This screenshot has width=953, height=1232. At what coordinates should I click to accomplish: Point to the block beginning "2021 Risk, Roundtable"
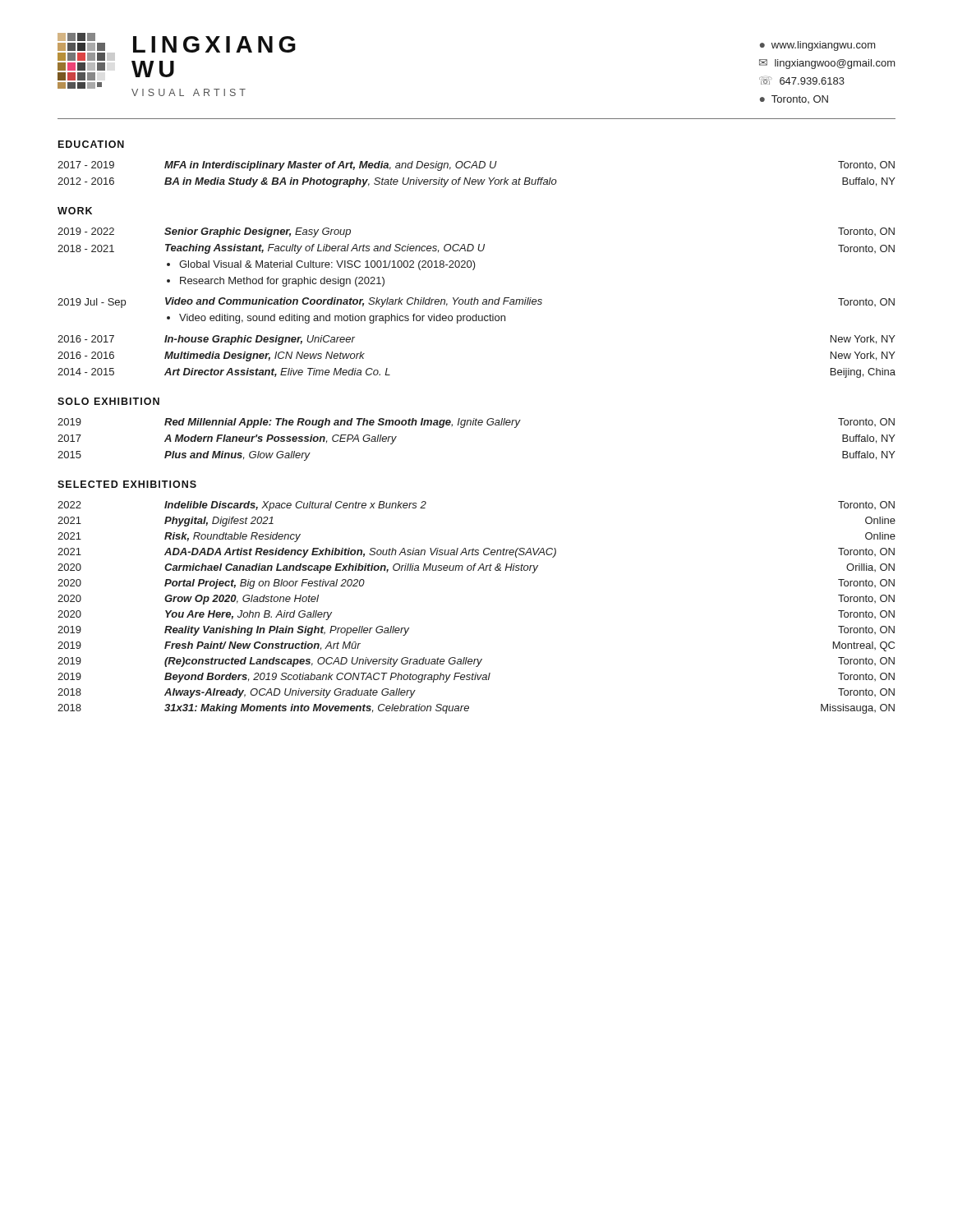72,537
